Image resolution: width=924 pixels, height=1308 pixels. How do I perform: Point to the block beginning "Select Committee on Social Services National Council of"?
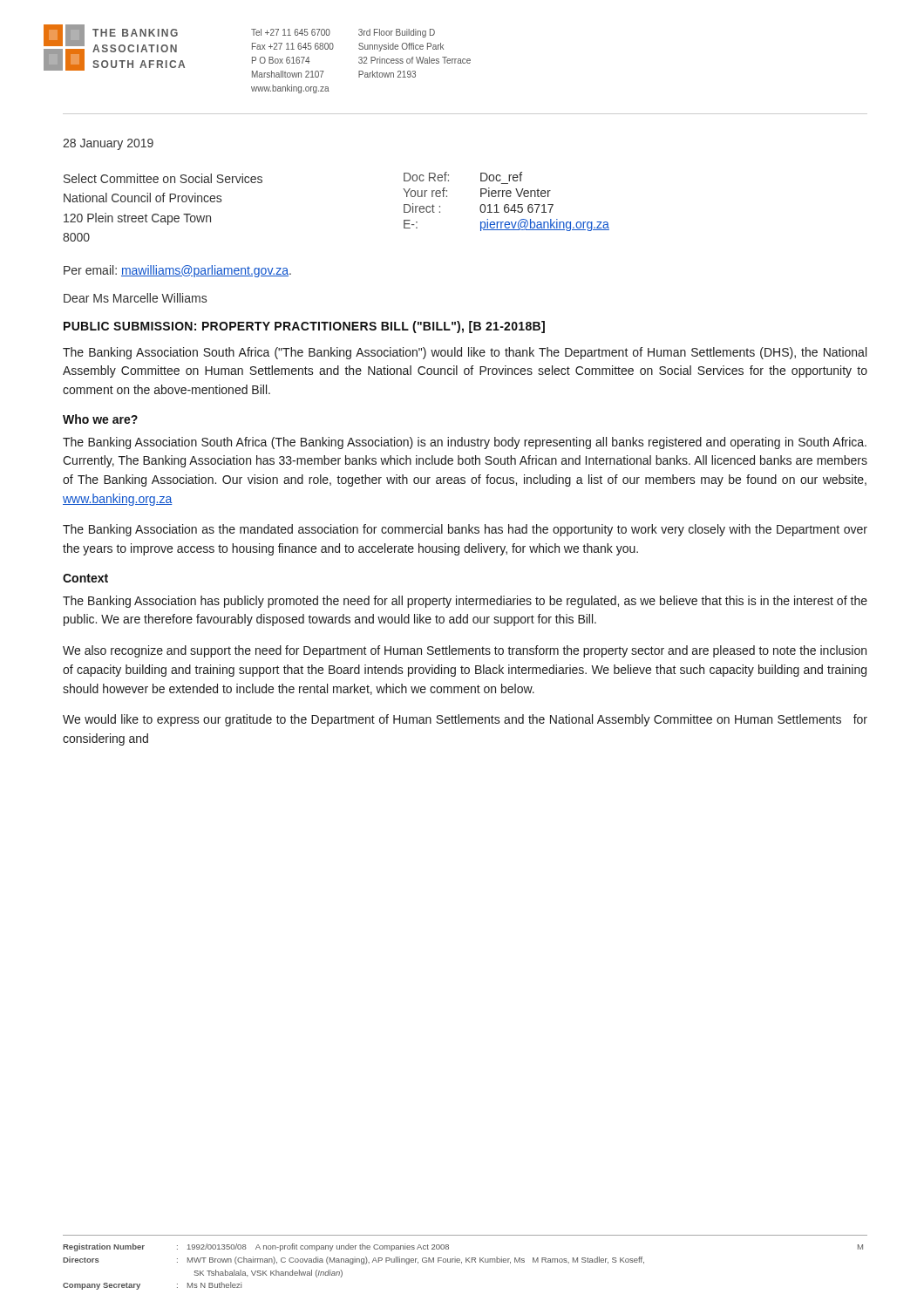point(163,208)
